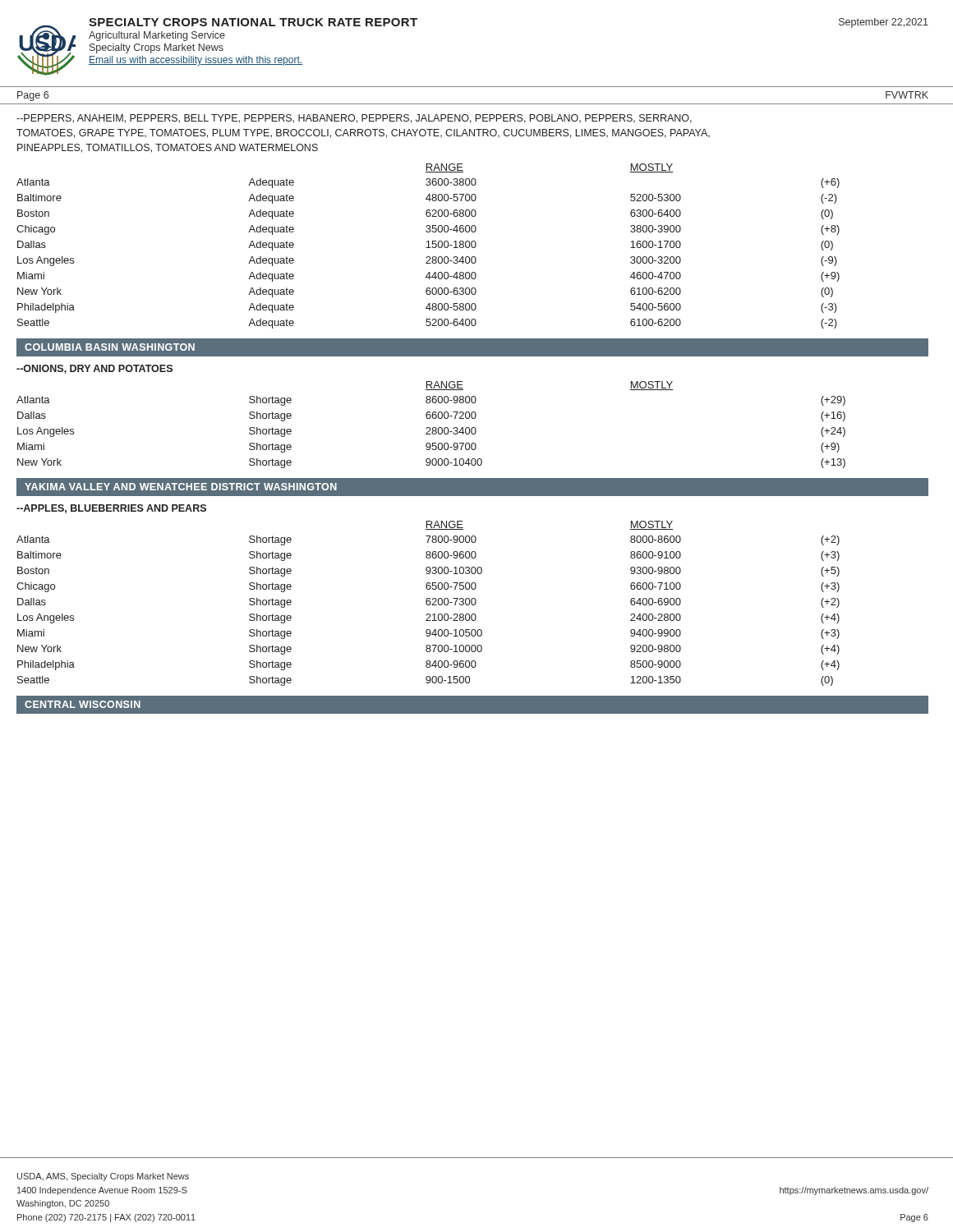Find "COLUMBIA BASIN WASHINGTON" on this page

tap(472, 348)
